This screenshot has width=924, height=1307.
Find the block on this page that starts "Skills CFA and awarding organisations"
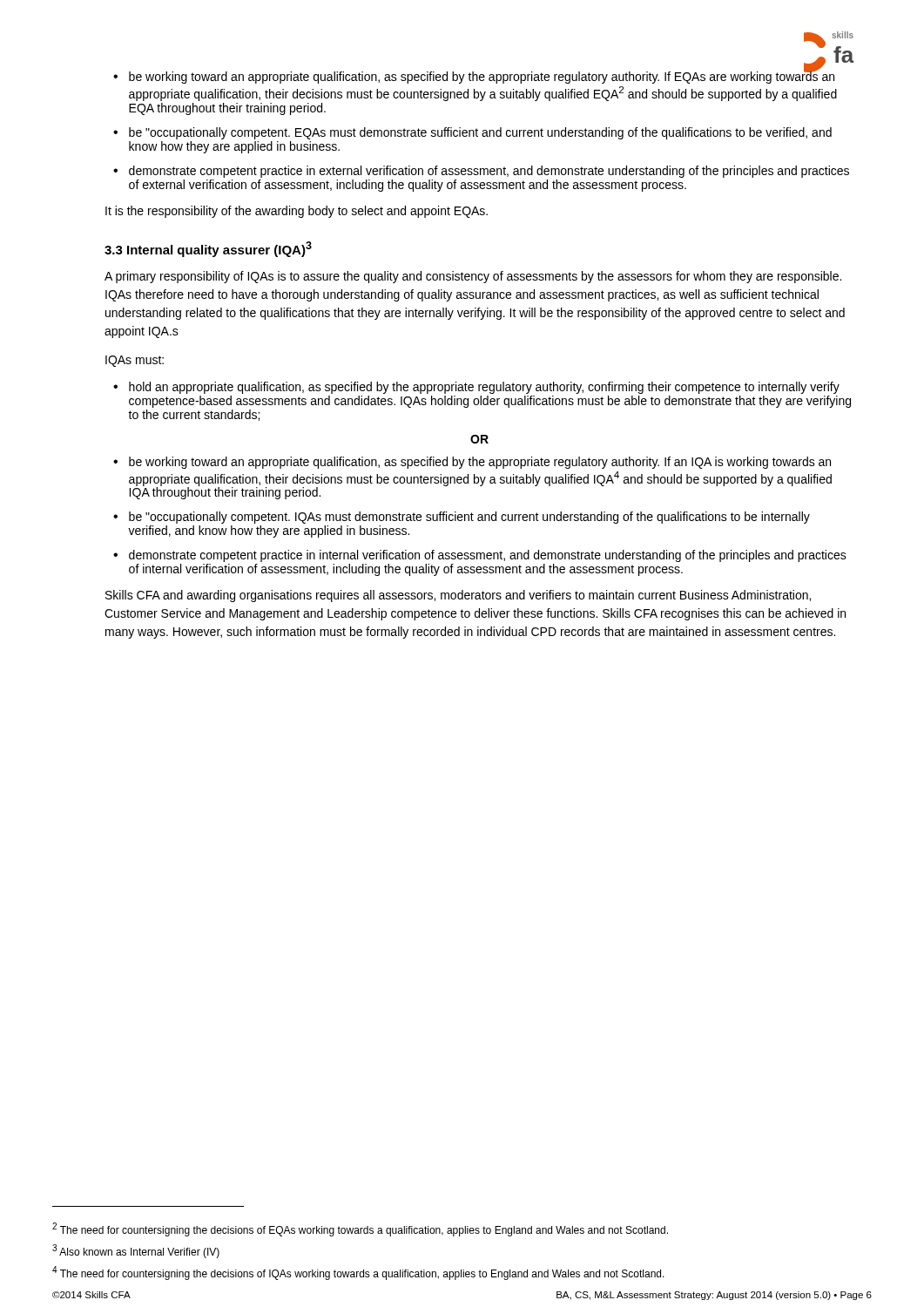click(476, 614)
